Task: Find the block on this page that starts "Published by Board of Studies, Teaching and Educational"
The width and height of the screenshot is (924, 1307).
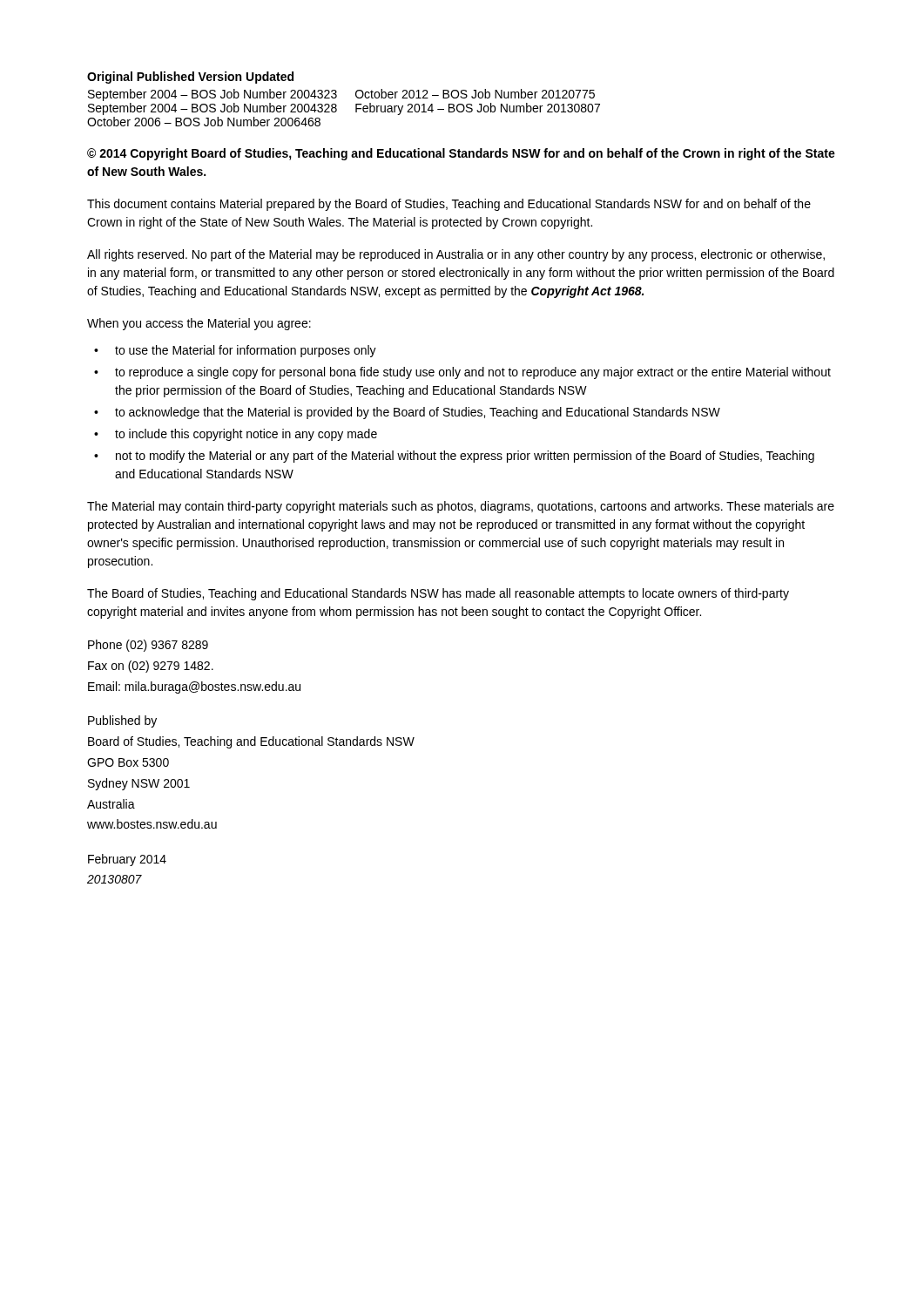Action: tap(122, 721)
